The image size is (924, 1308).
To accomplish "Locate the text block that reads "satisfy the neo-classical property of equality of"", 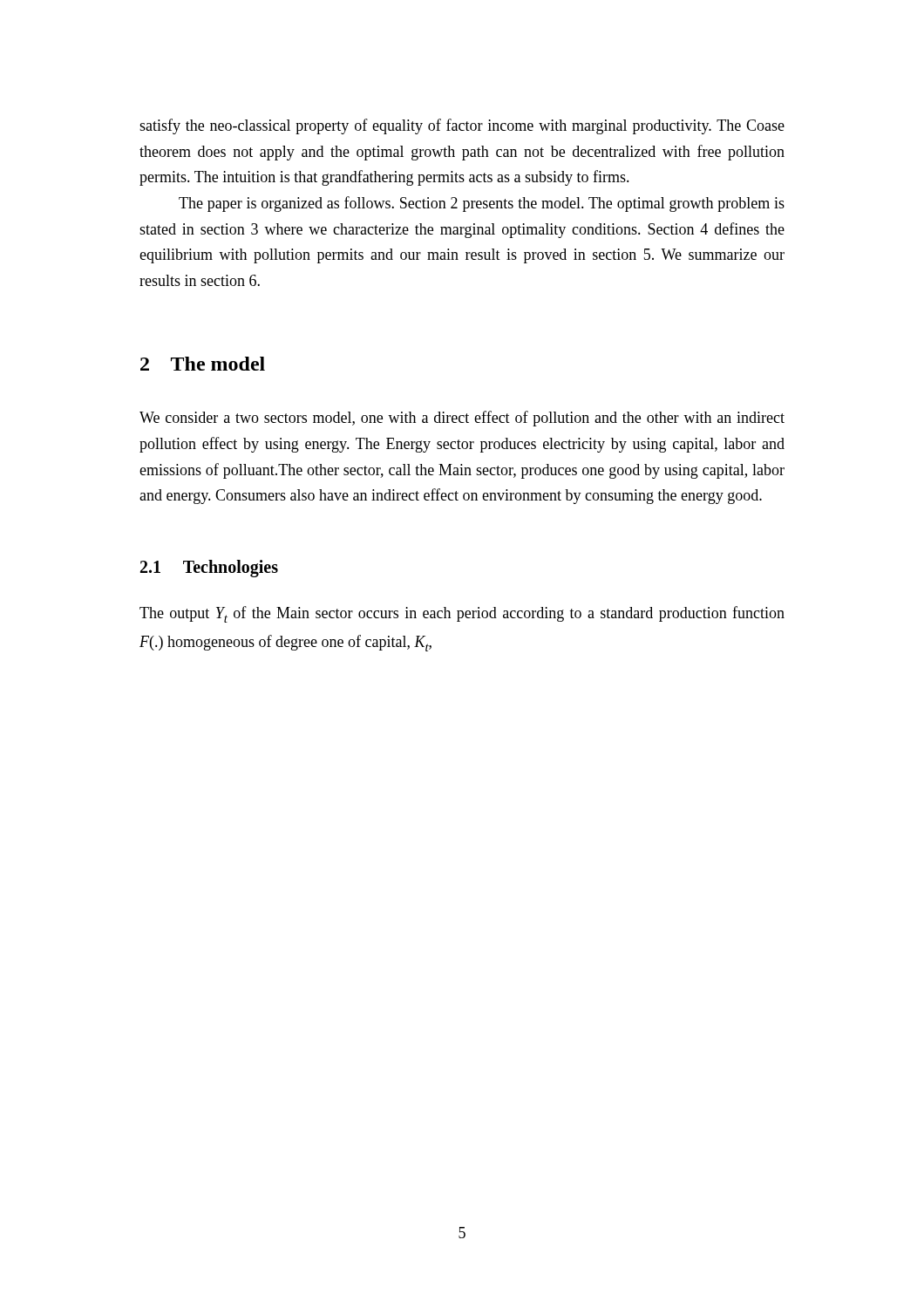I will point(462,152).
